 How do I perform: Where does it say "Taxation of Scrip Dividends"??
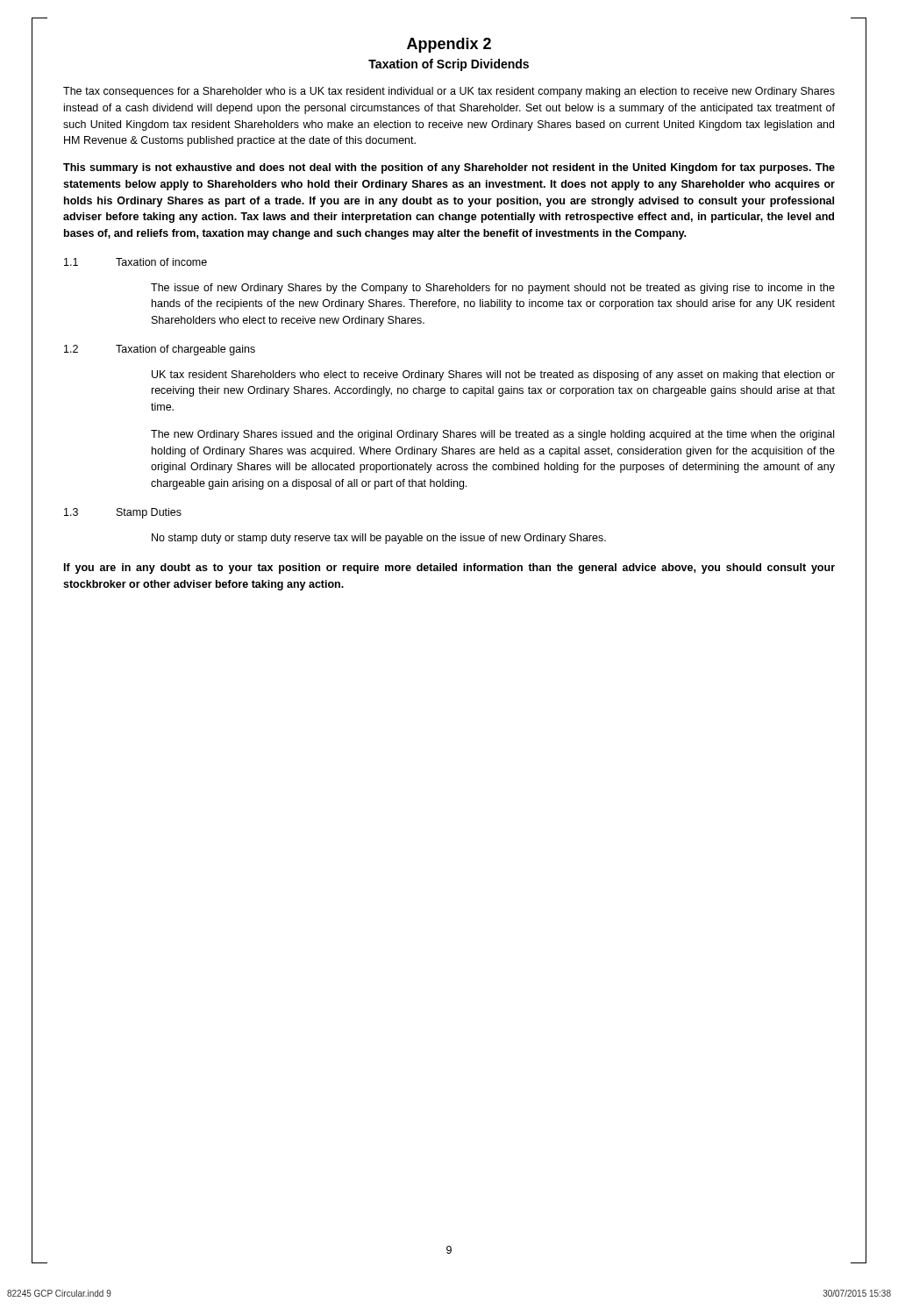click(x=449, y=64)
